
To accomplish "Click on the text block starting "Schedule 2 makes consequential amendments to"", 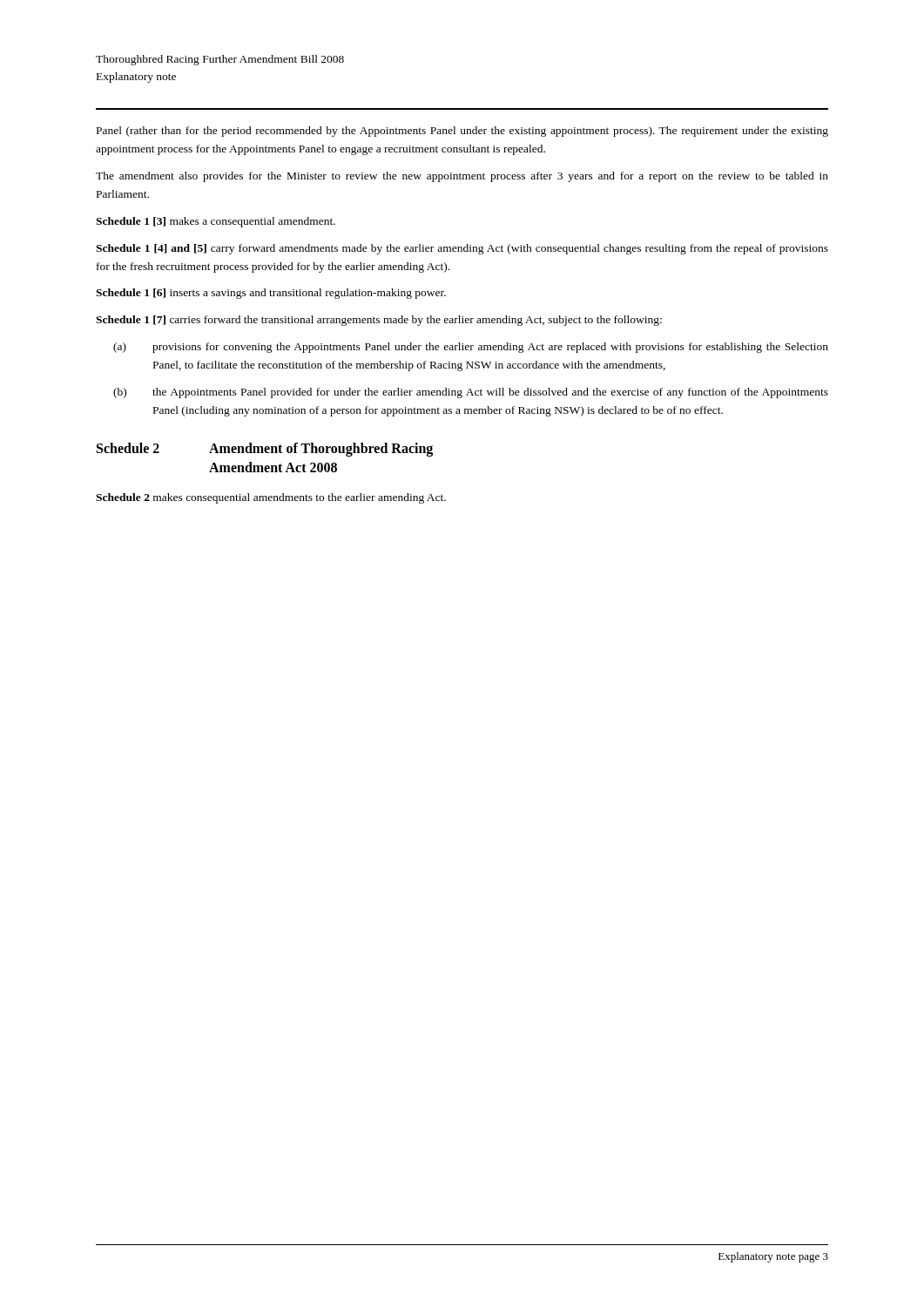I will point(271,497).
